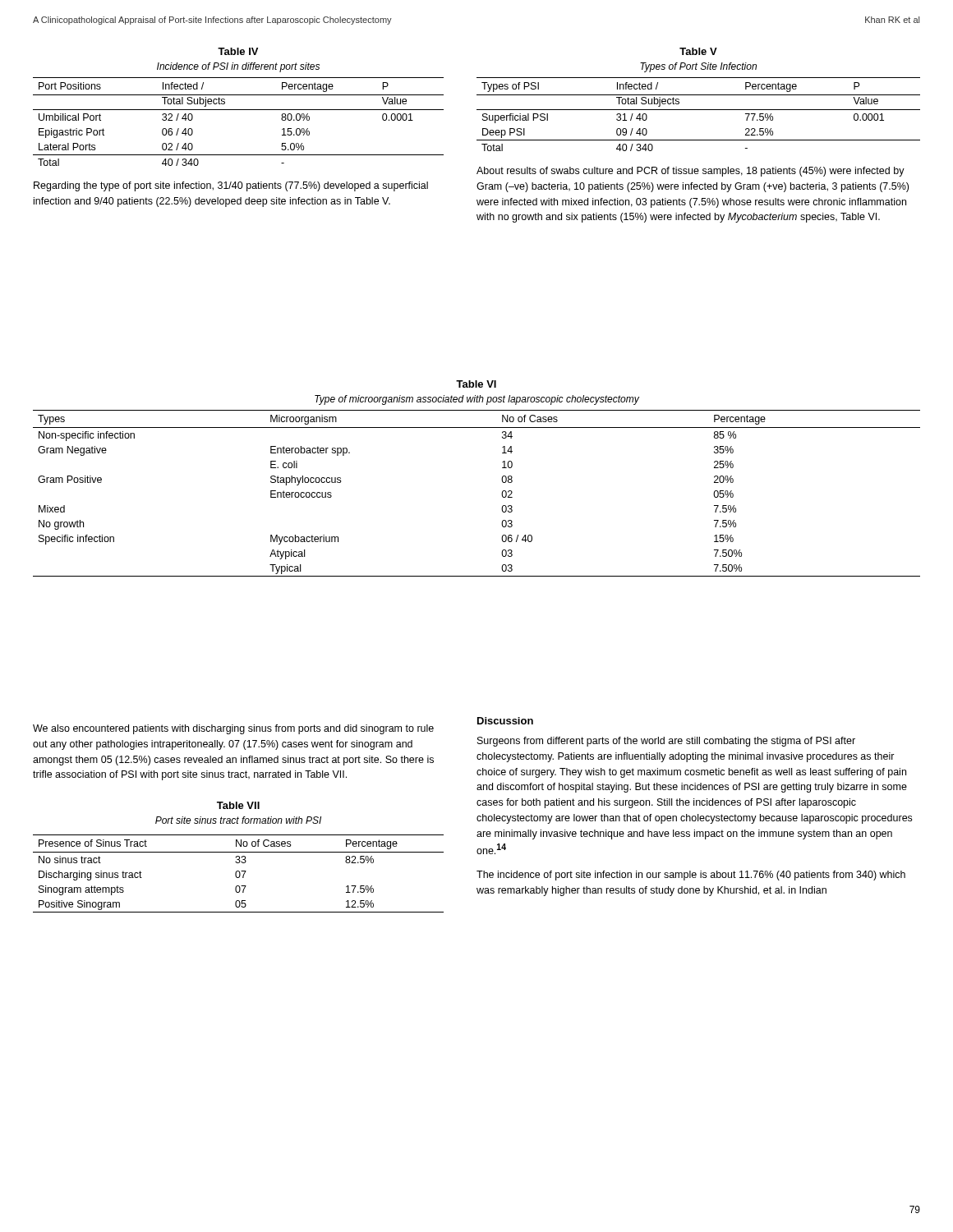This screenshot has width=953, height=1232.
Task: Click the passage that begins "The incidence of"
Action: point(691,883)
